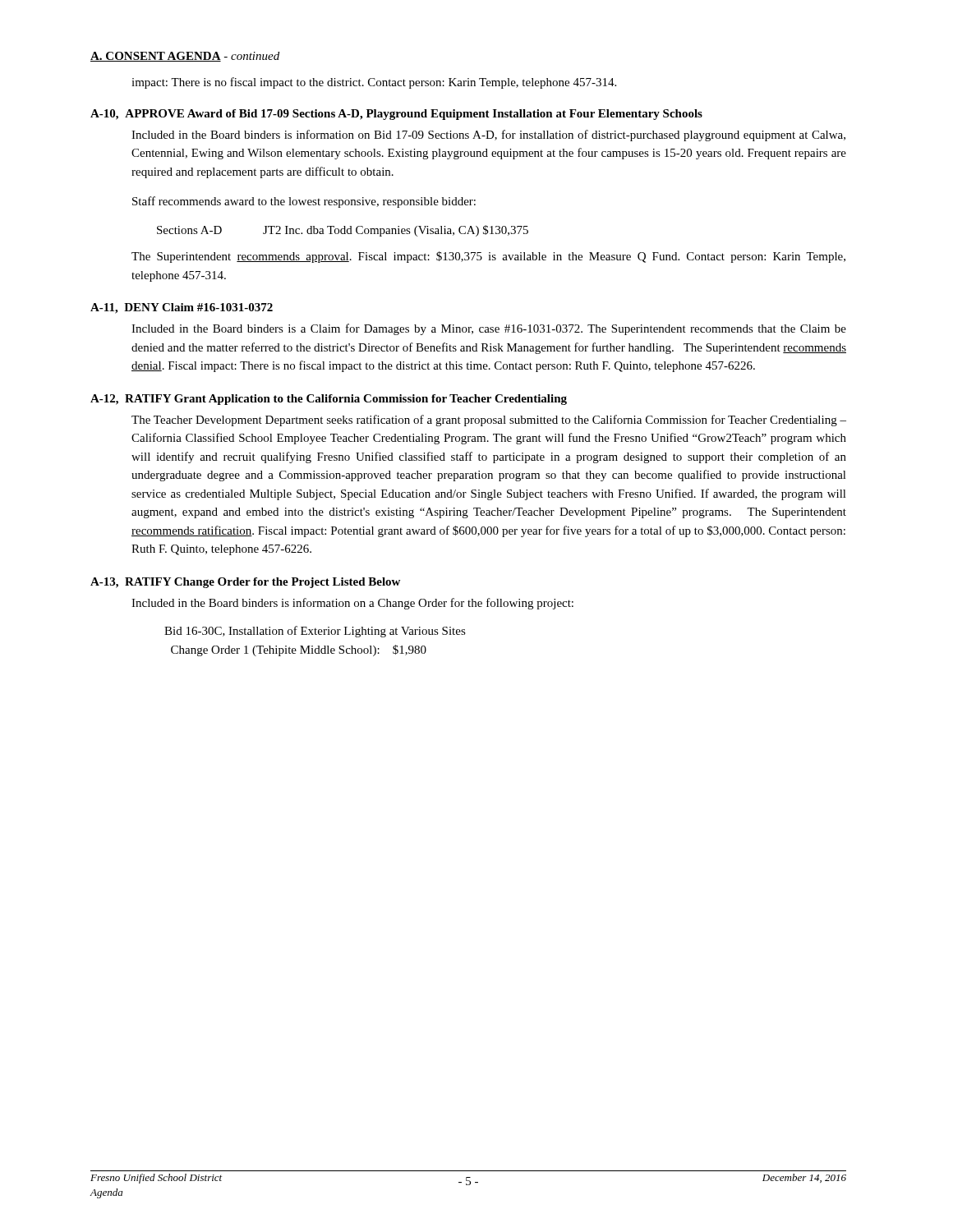Image resolution: width=953 pixels, height=1232 pixels.
Task: Click where it says "A-11, DENY Claim #16-1031-0372"
Action: click(x=182, y=307)
